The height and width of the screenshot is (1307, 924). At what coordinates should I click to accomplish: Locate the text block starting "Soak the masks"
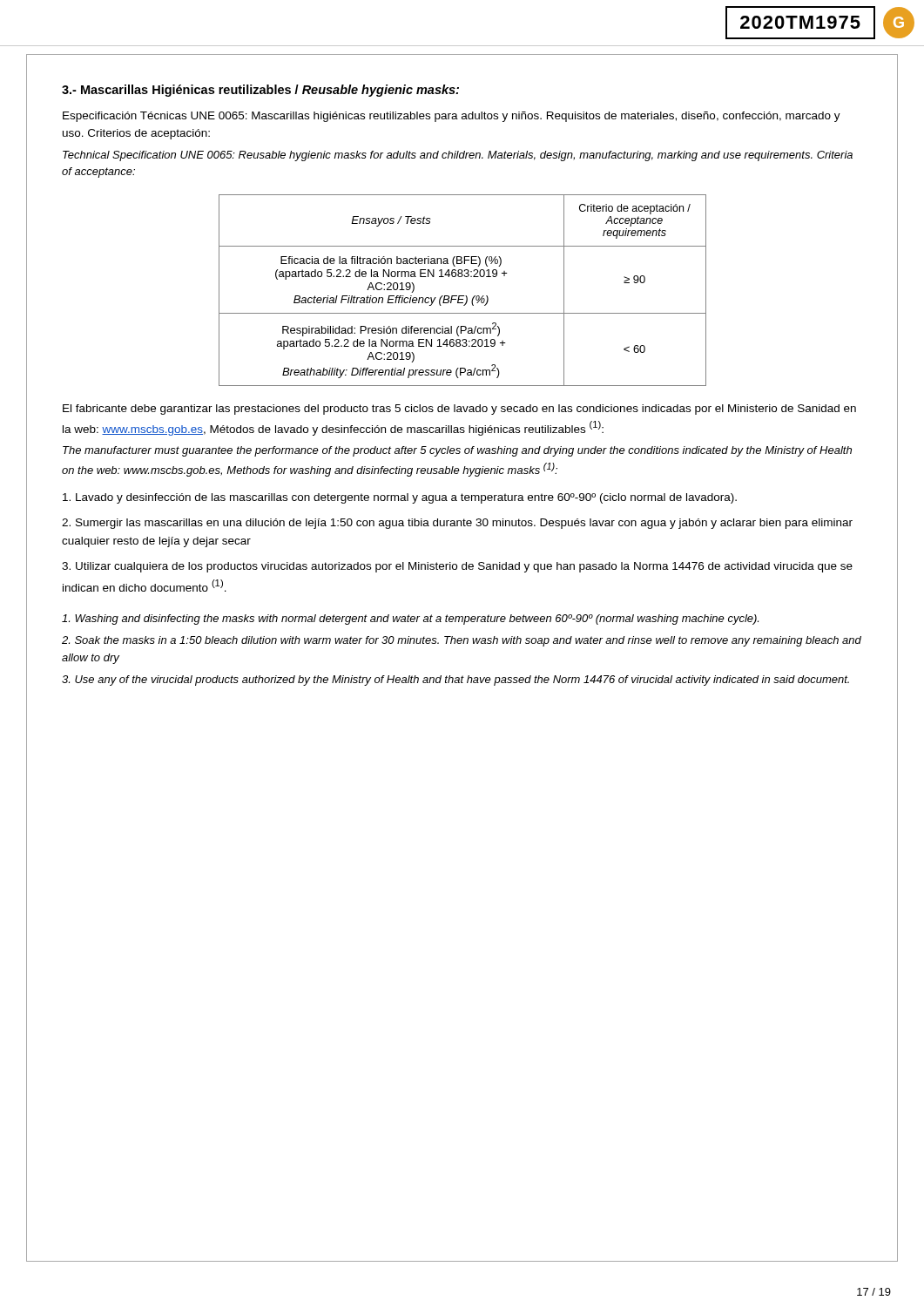461,649
